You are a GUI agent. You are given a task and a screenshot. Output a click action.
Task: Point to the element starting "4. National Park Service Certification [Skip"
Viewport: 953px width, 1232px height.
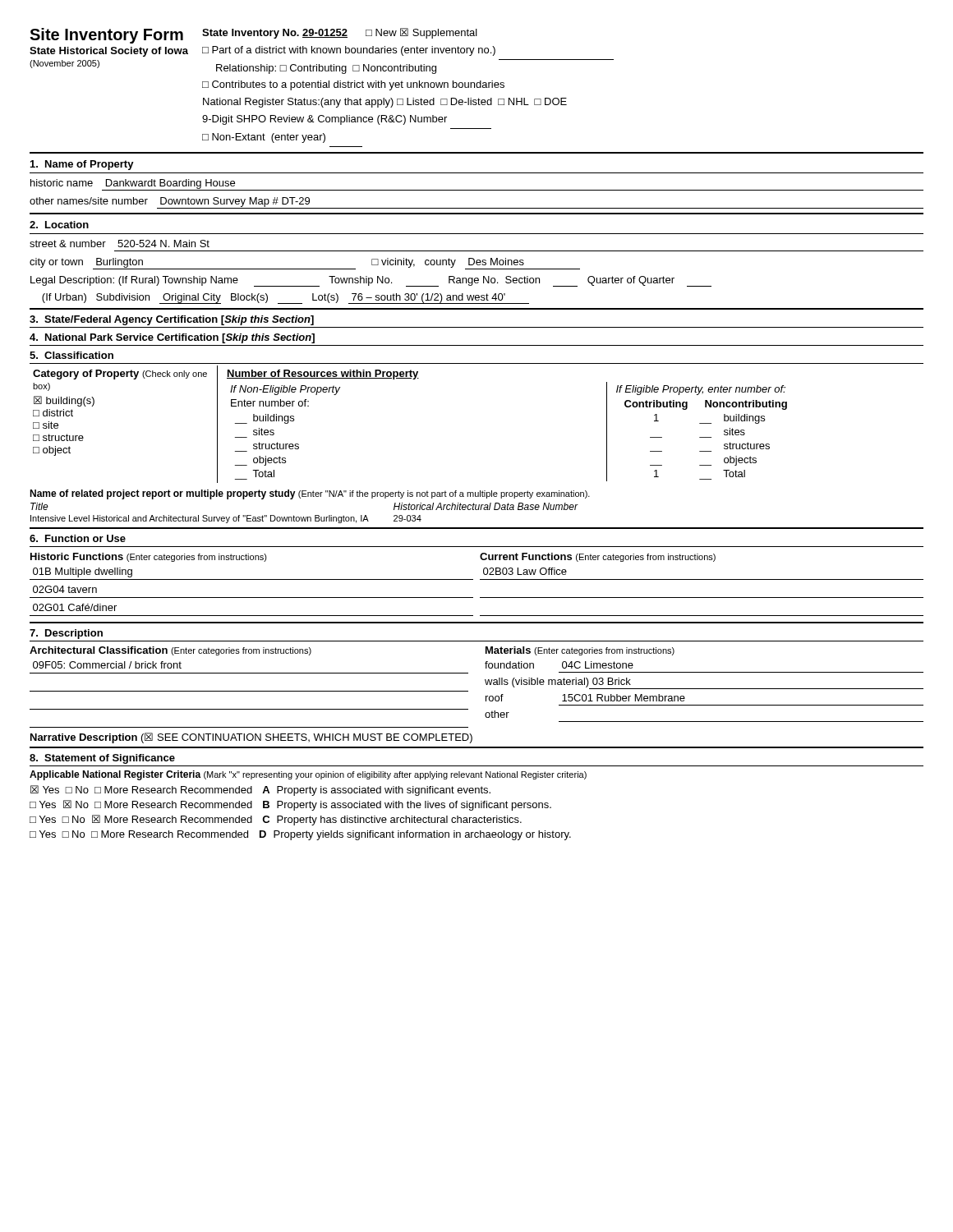(x=172, y=337)
